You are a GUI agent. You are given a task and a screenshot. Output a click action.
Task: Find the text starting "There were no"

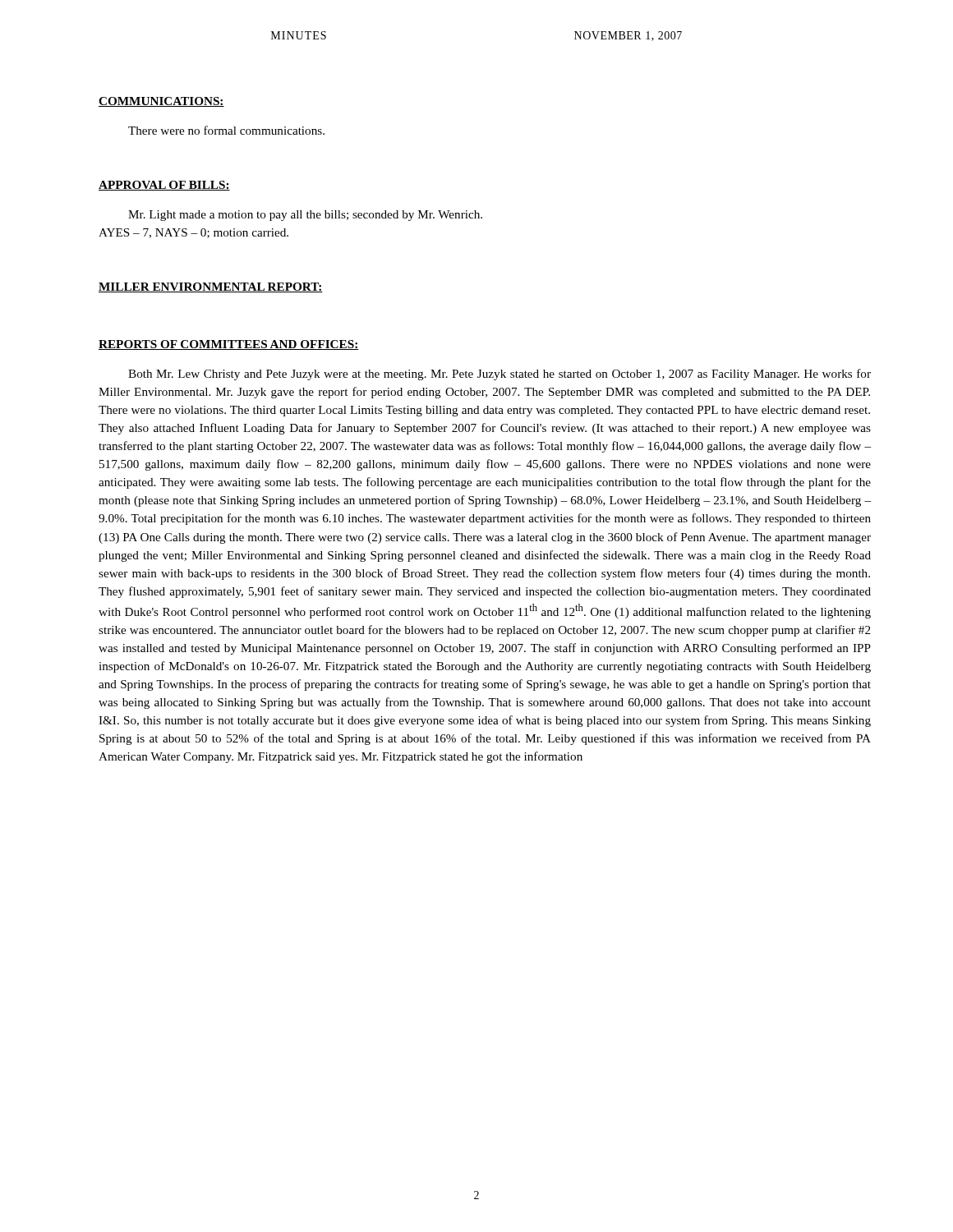pos(227,130)
